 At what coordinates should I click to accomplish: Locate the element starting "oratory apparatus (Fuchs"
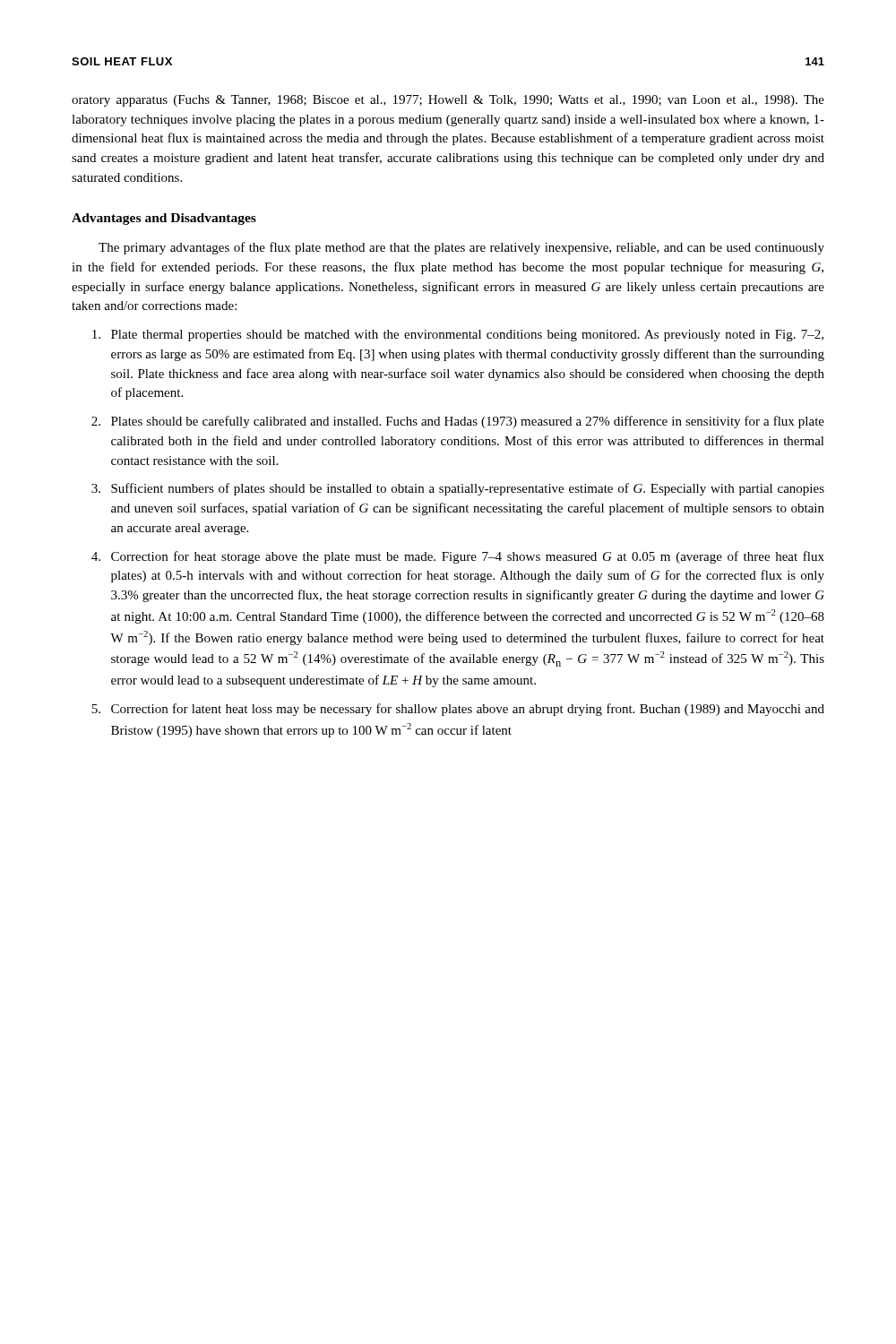coord(448,138)
